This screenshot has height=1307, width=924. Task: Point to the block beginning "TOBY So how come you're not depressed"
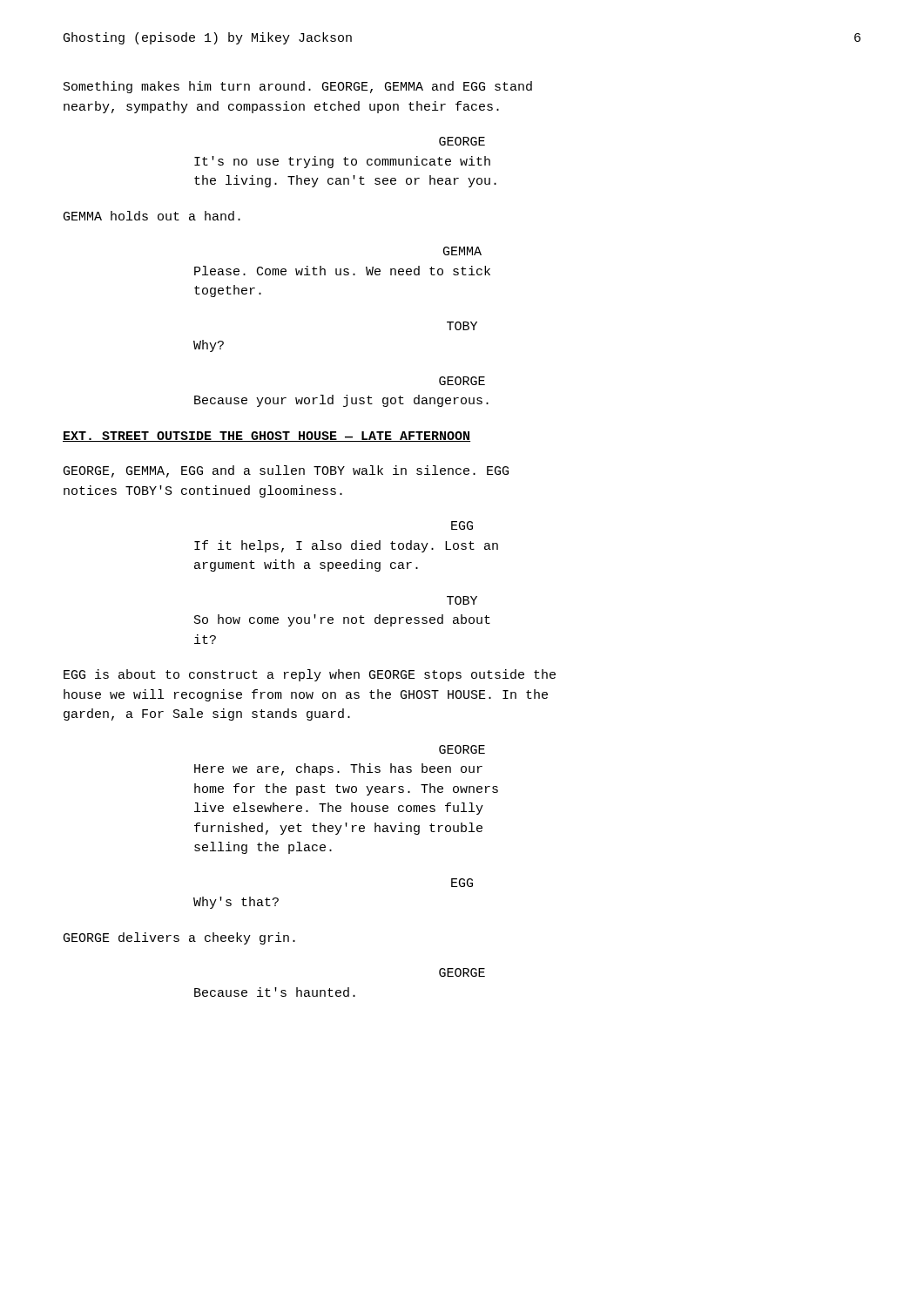coord(484,621)
